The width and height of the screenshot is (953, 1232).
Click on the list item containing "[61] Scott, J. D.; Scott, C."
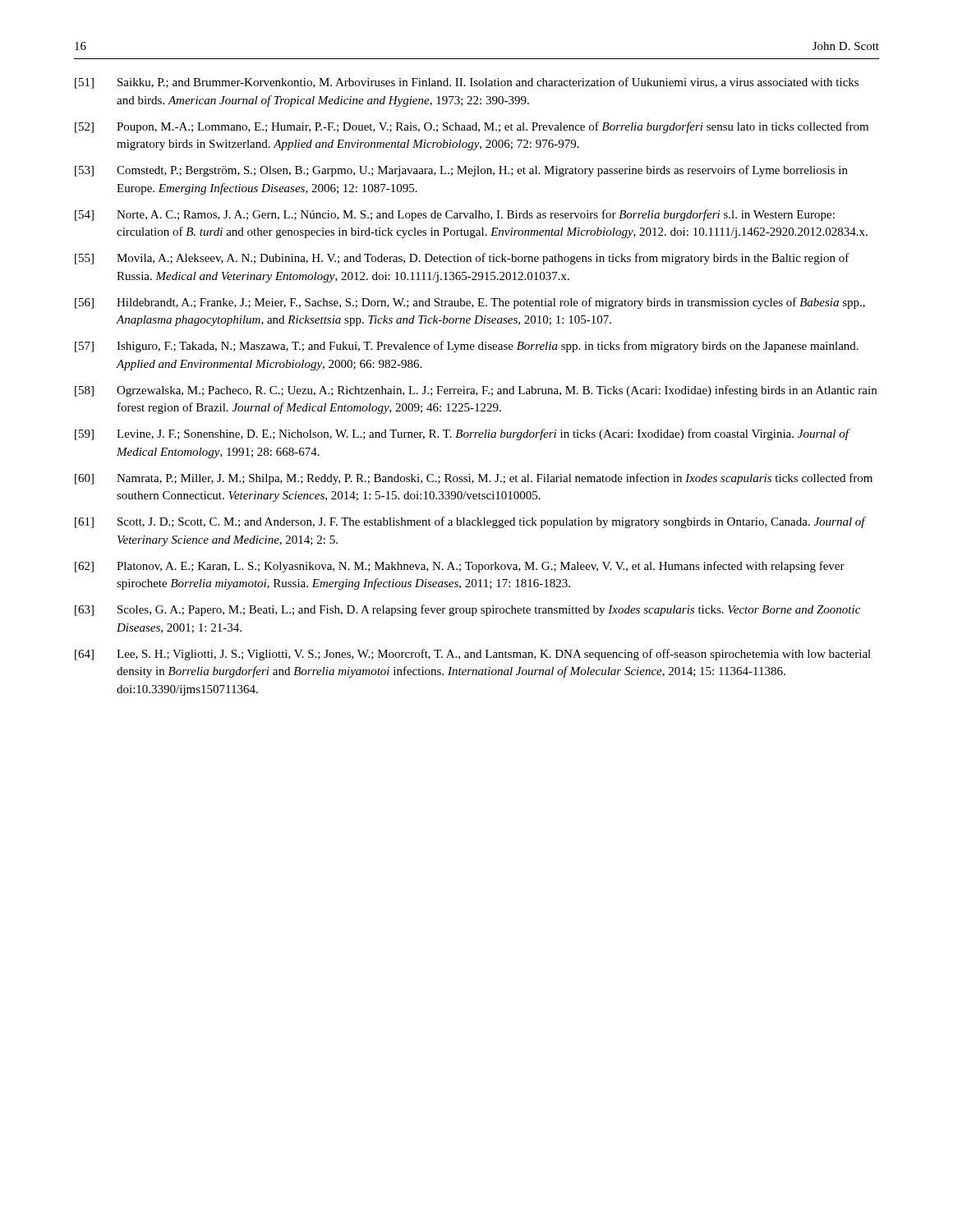[476, 531]
